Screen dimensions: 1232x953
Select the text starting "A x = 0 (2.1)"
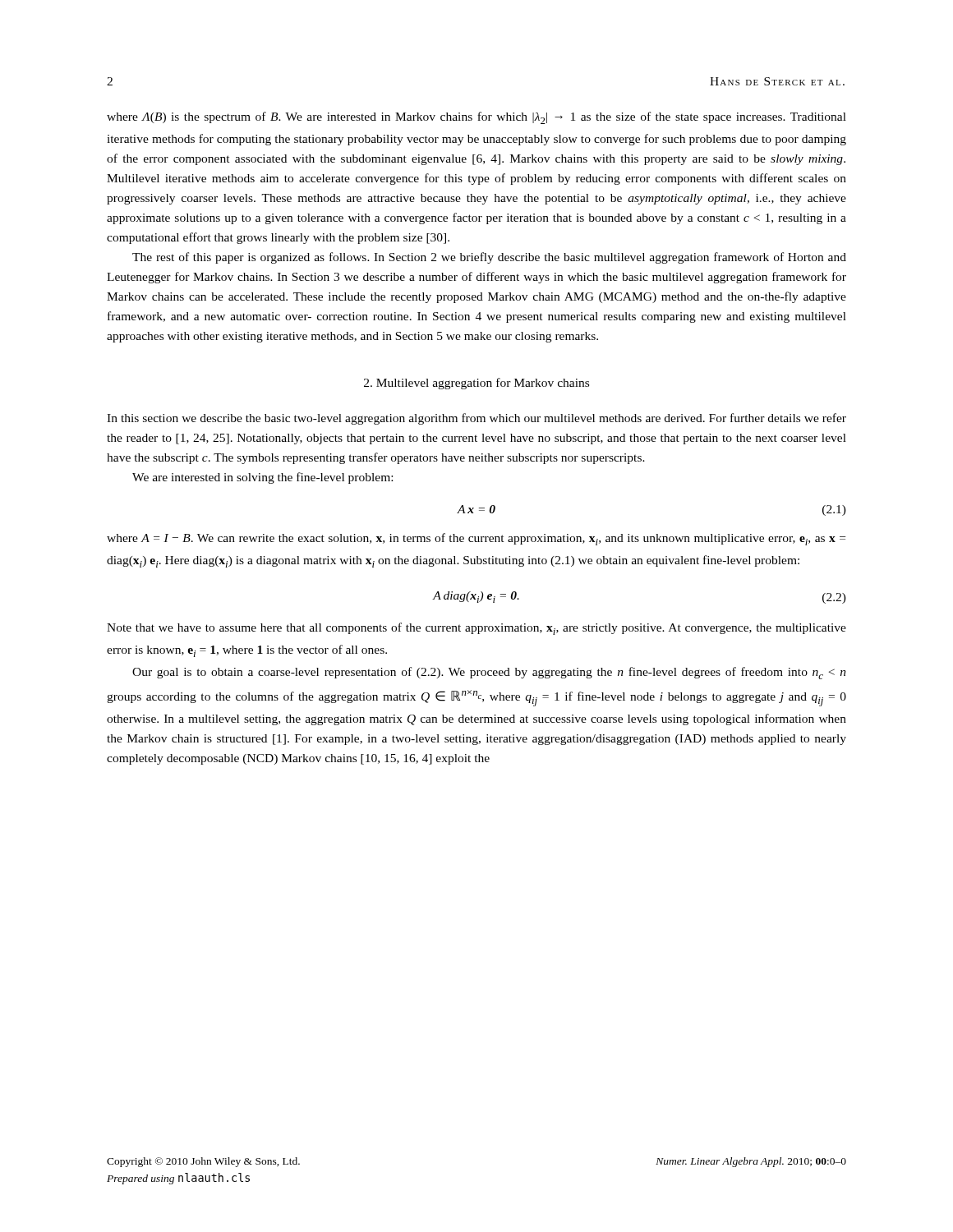tap(470, 510)
